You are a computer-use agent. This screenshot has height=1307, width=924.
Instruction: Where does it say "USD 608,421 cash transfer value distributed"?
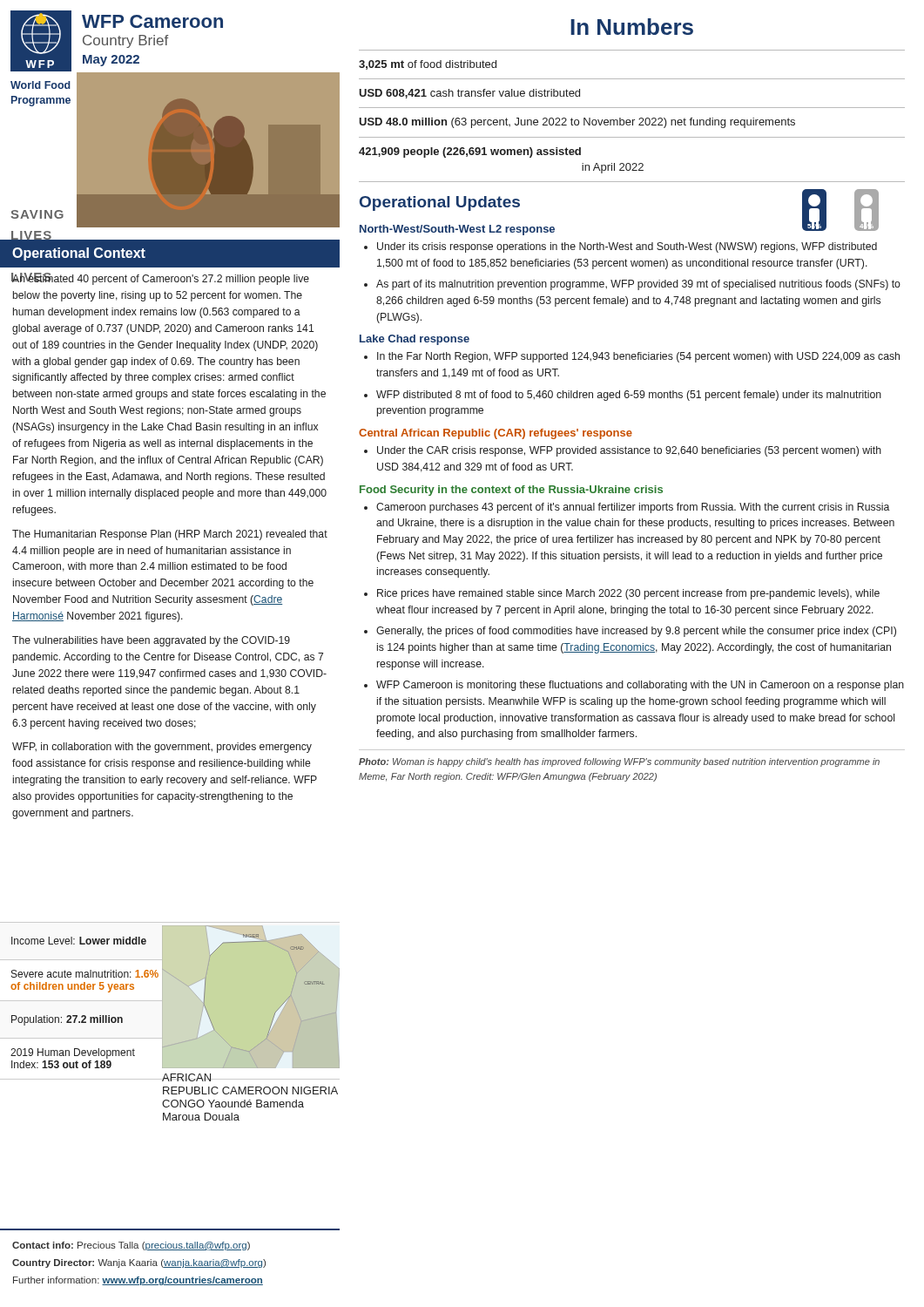click(x=470, y=94)
